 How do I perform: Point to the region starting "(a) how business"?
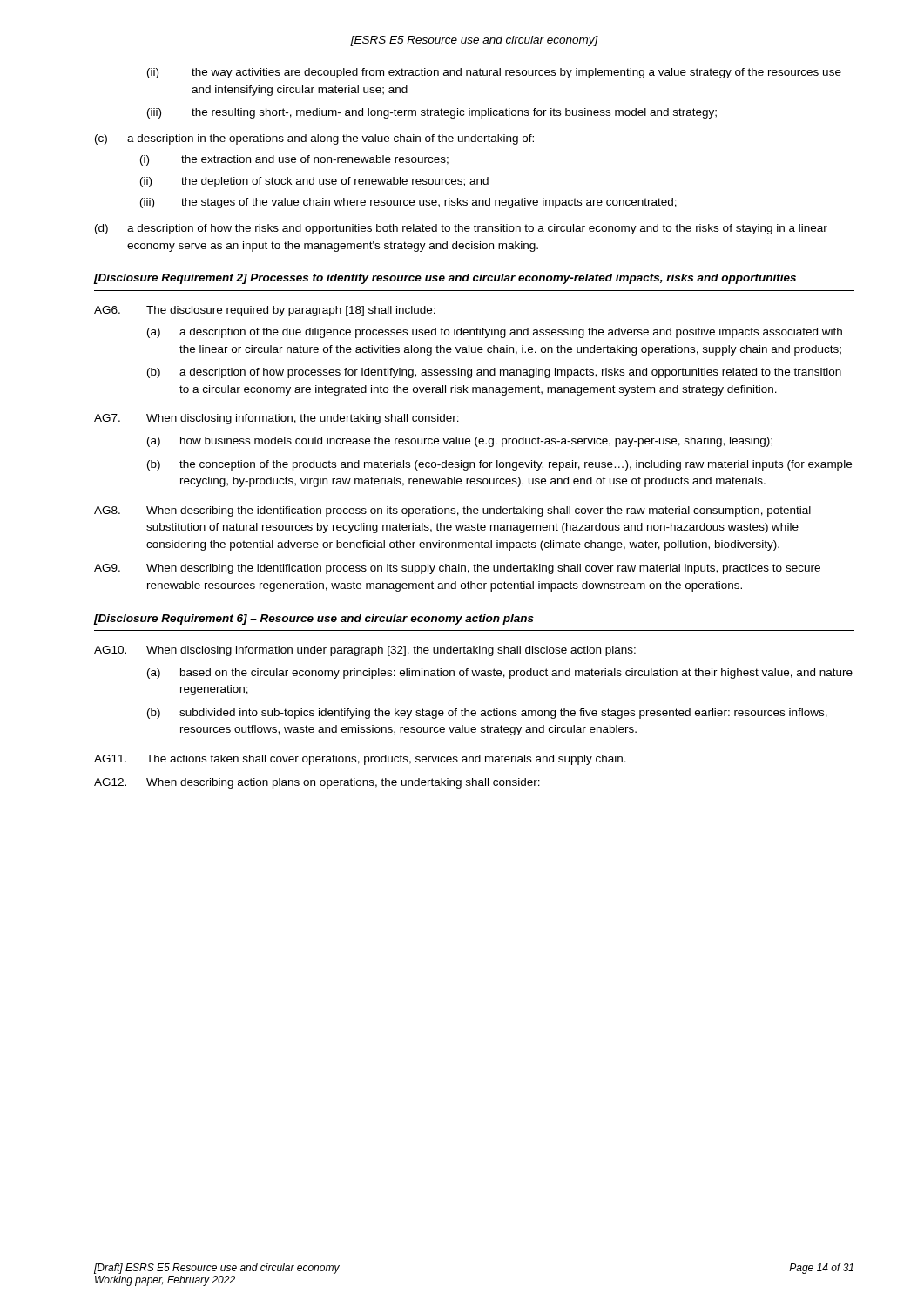point(500,441)
